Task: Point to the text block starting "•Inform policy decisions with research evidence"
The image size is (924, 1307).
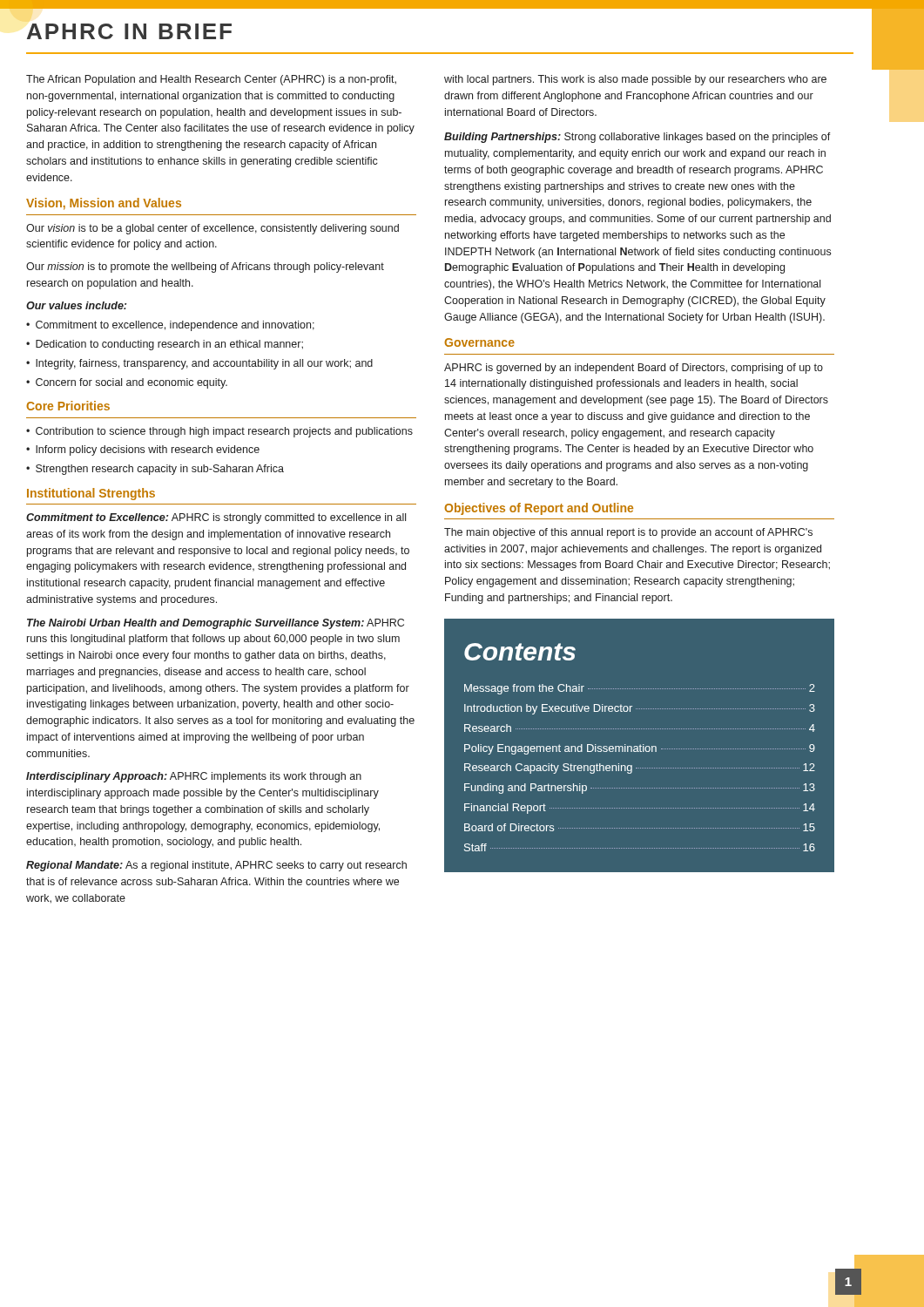Action: (x=143, y=450)
